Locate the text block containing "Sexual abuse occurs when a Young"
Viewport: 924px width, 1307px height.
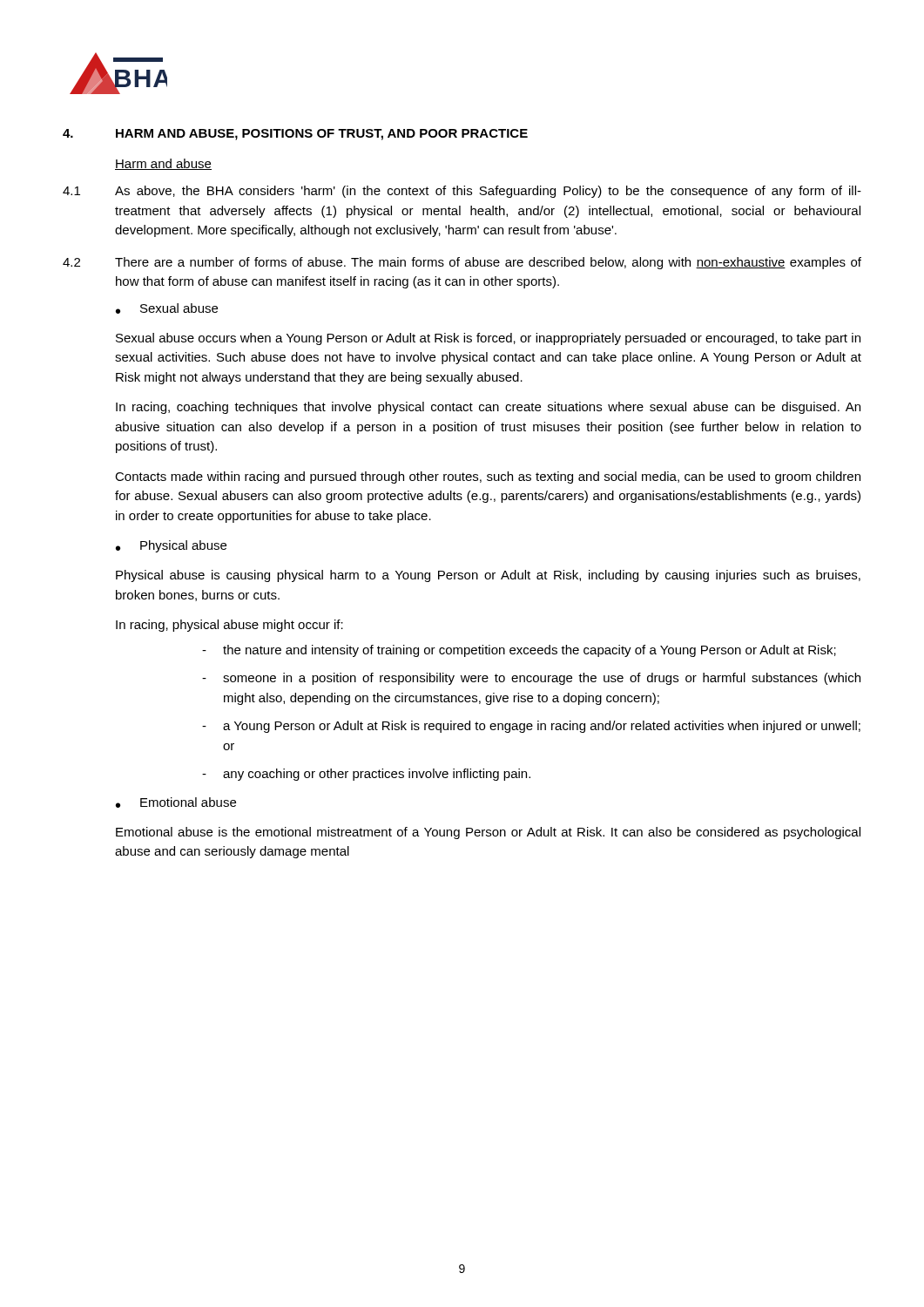point(488,357)
